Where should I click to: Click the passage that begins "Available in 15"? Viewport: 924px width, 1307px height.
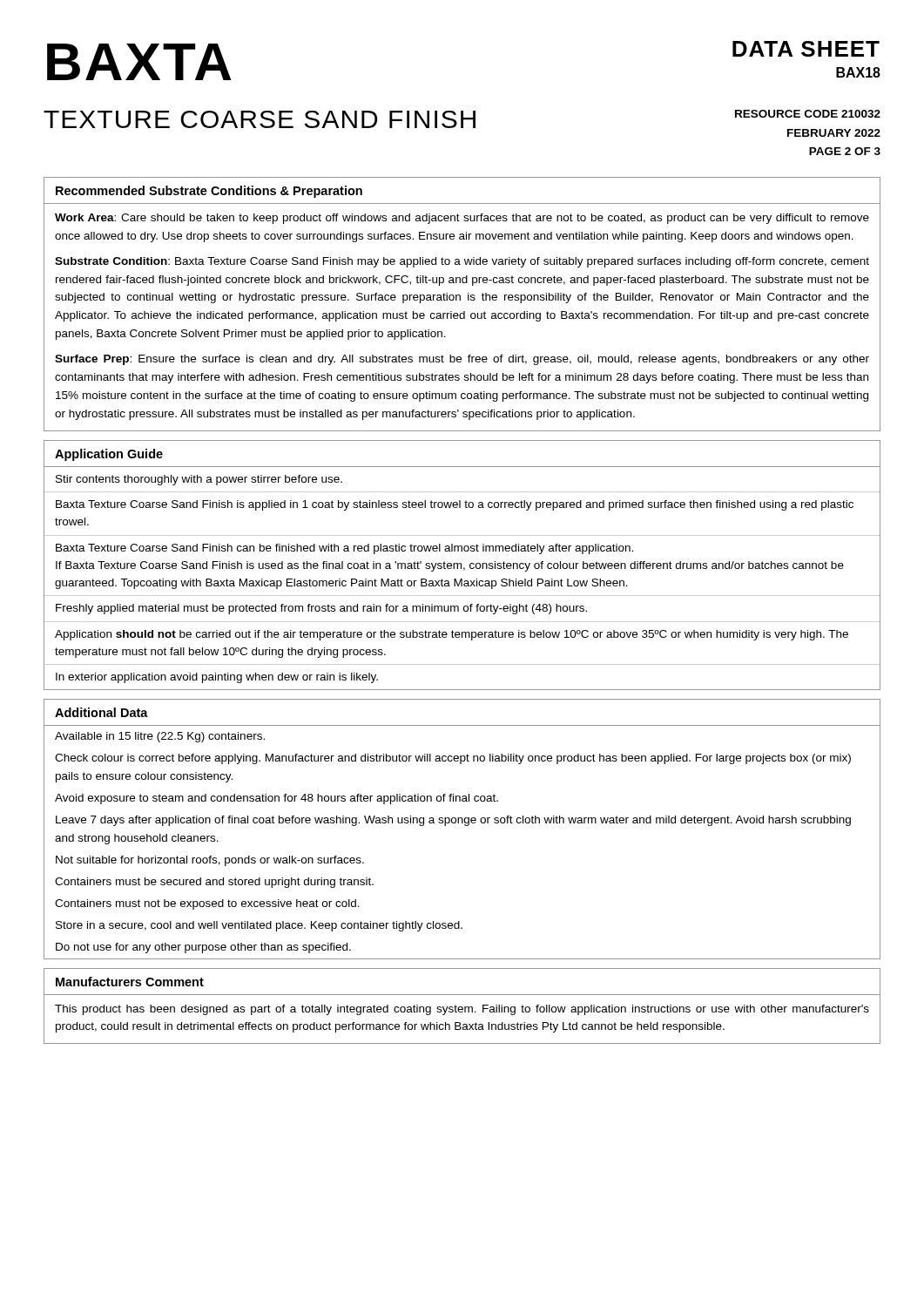pyautogui.click(x=160, y=736)
